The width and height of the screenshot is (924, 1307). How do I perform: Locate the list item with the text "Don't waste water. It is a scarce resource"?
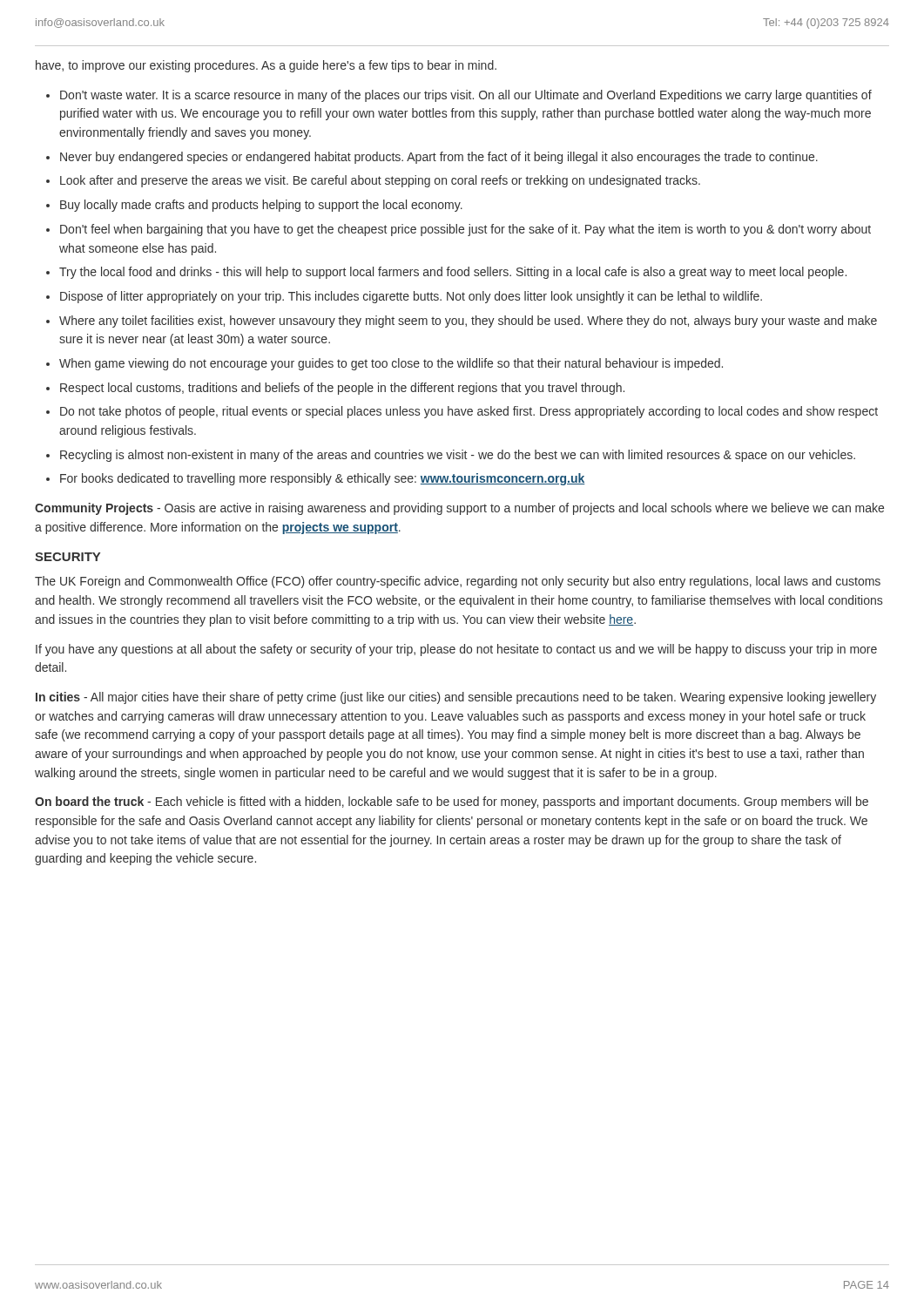point(465,114)
